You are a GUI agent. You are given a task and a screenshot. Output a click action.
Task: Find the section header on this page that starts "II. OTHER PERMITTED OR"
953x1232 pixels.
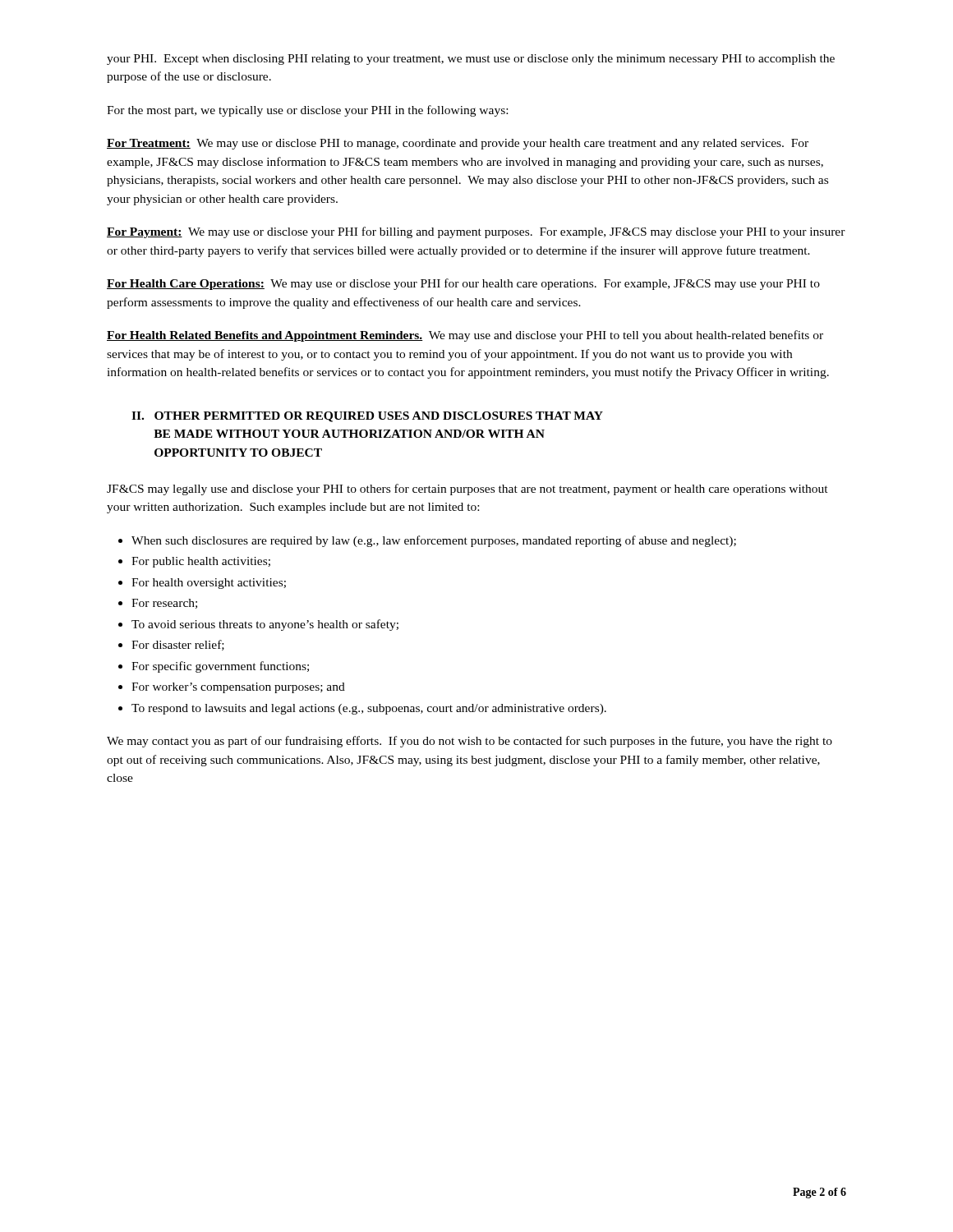(x=367, y=433)
